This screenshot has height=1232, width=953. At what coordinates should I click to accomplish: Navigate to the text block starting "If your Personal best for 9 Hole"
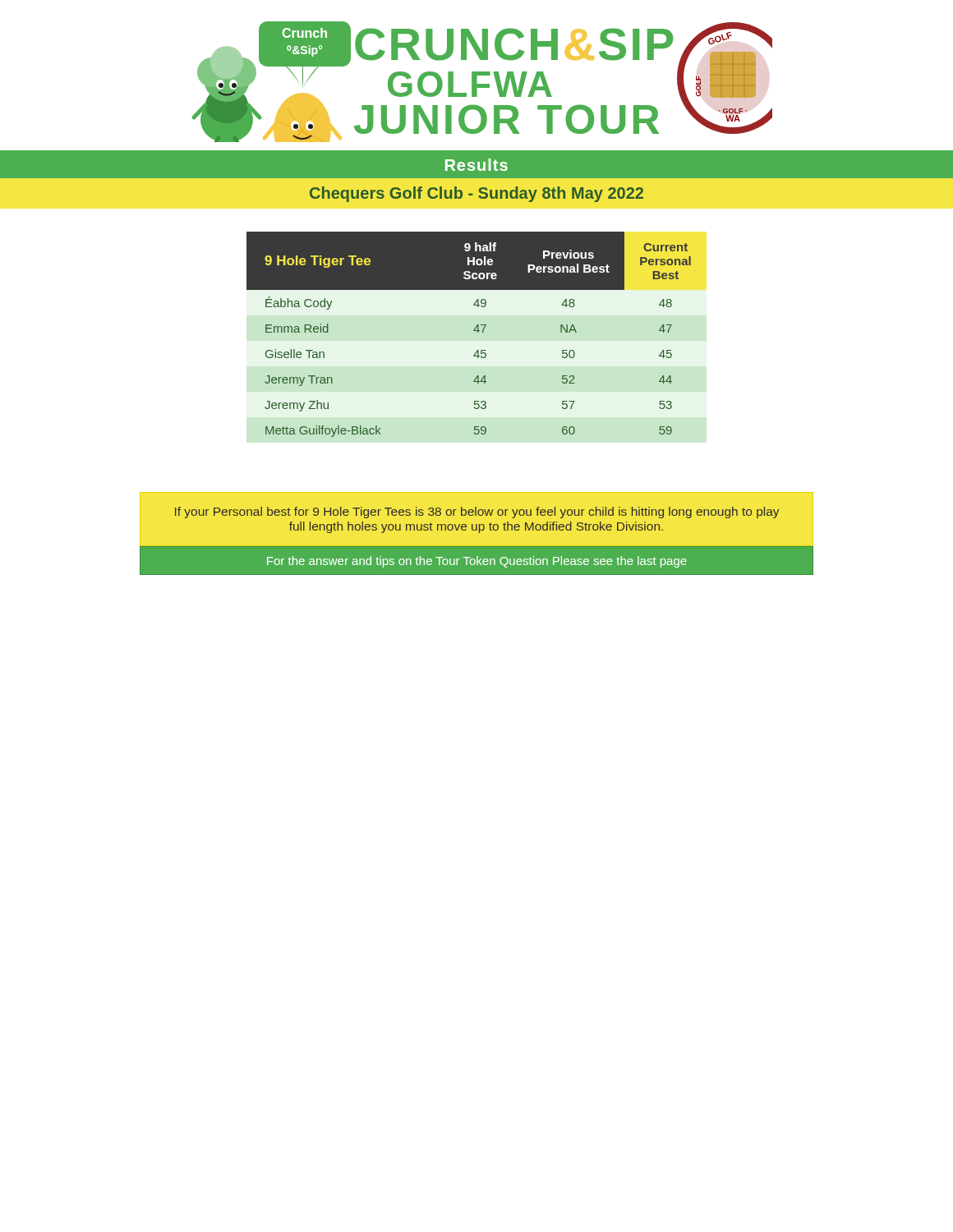click(x=476, y=519)
